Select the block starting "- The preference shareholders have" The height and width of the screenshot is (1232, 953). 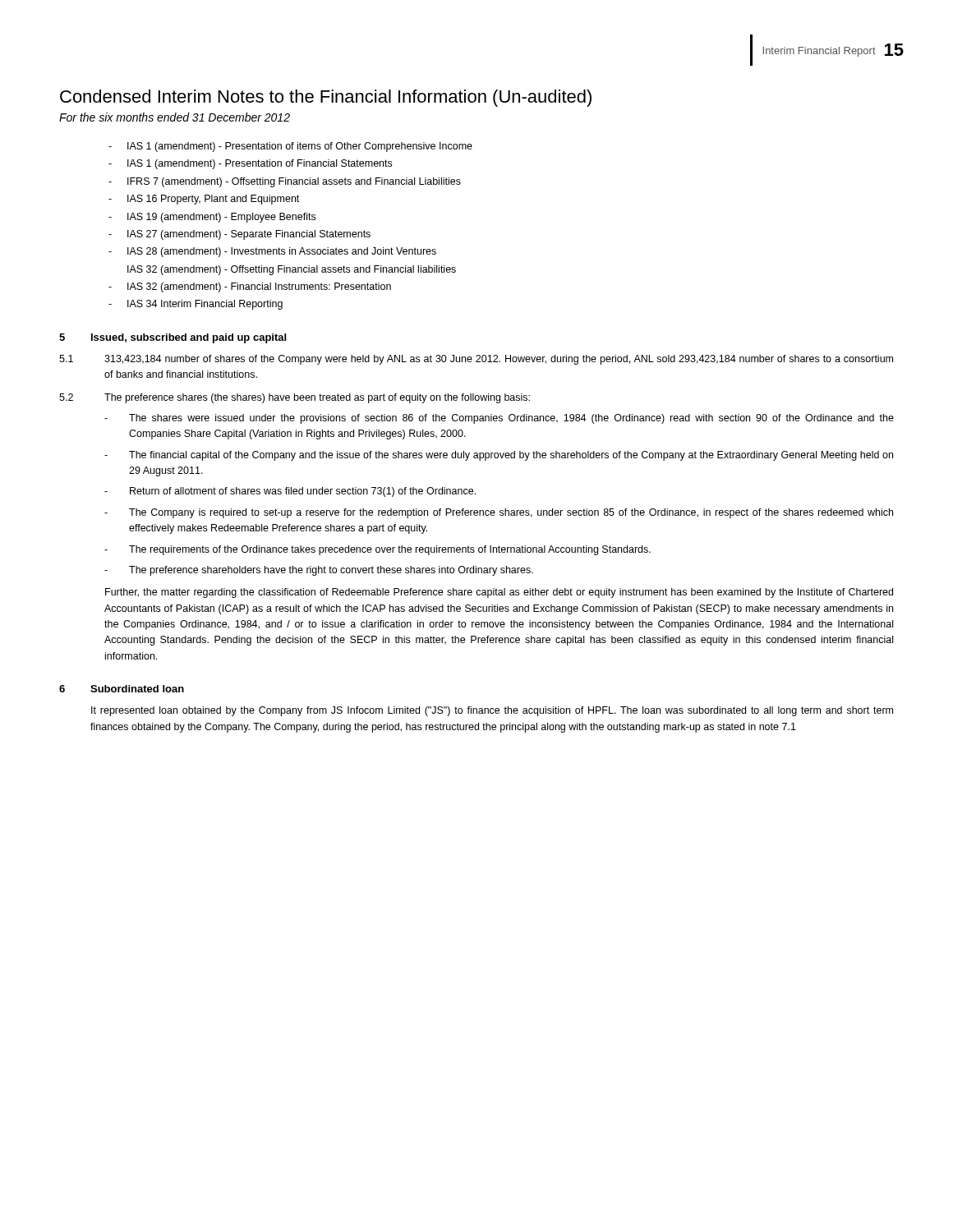click(499, 570)
